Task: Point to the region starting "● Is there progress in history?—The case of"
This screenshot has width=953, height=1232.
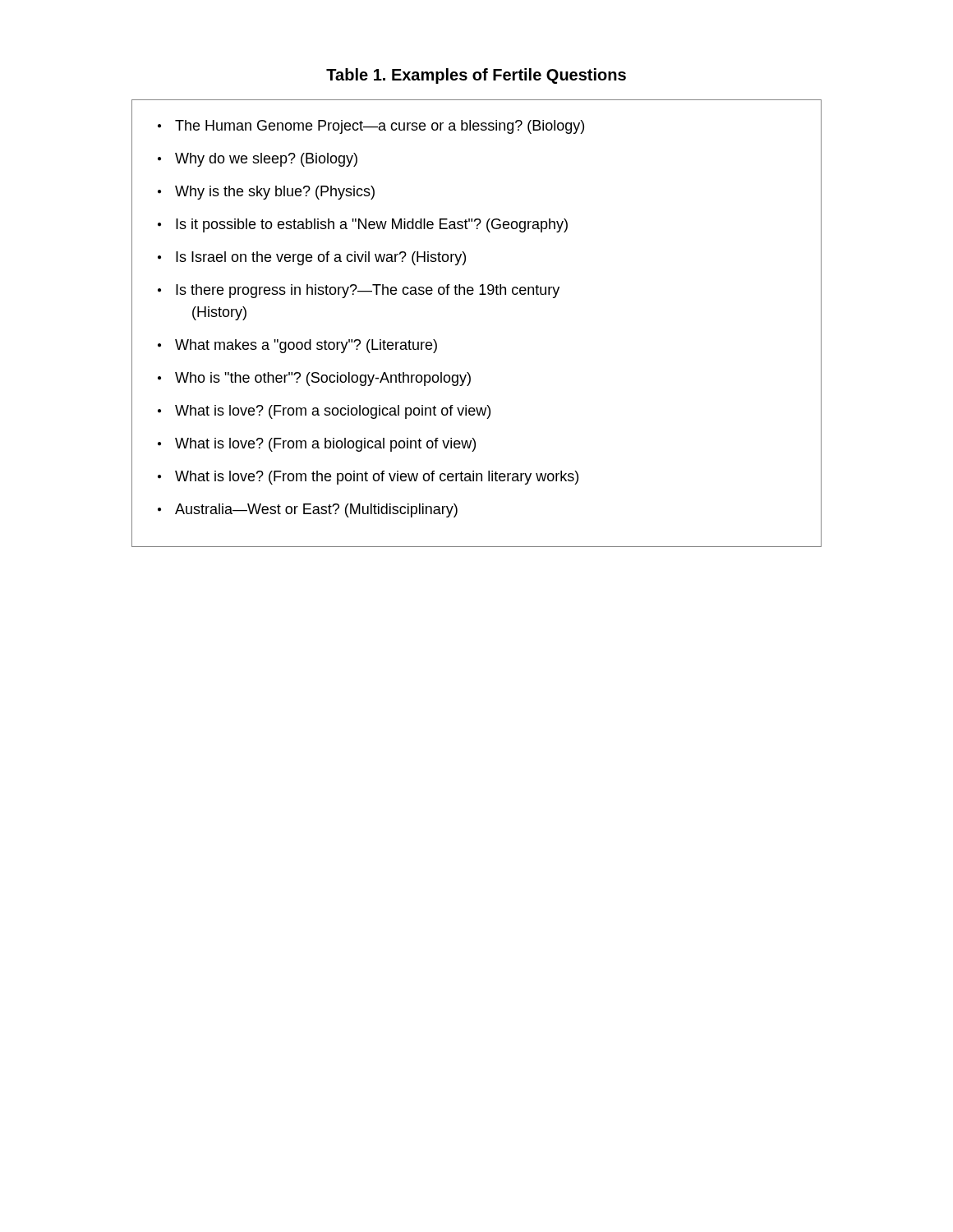Action: (476, 301)
